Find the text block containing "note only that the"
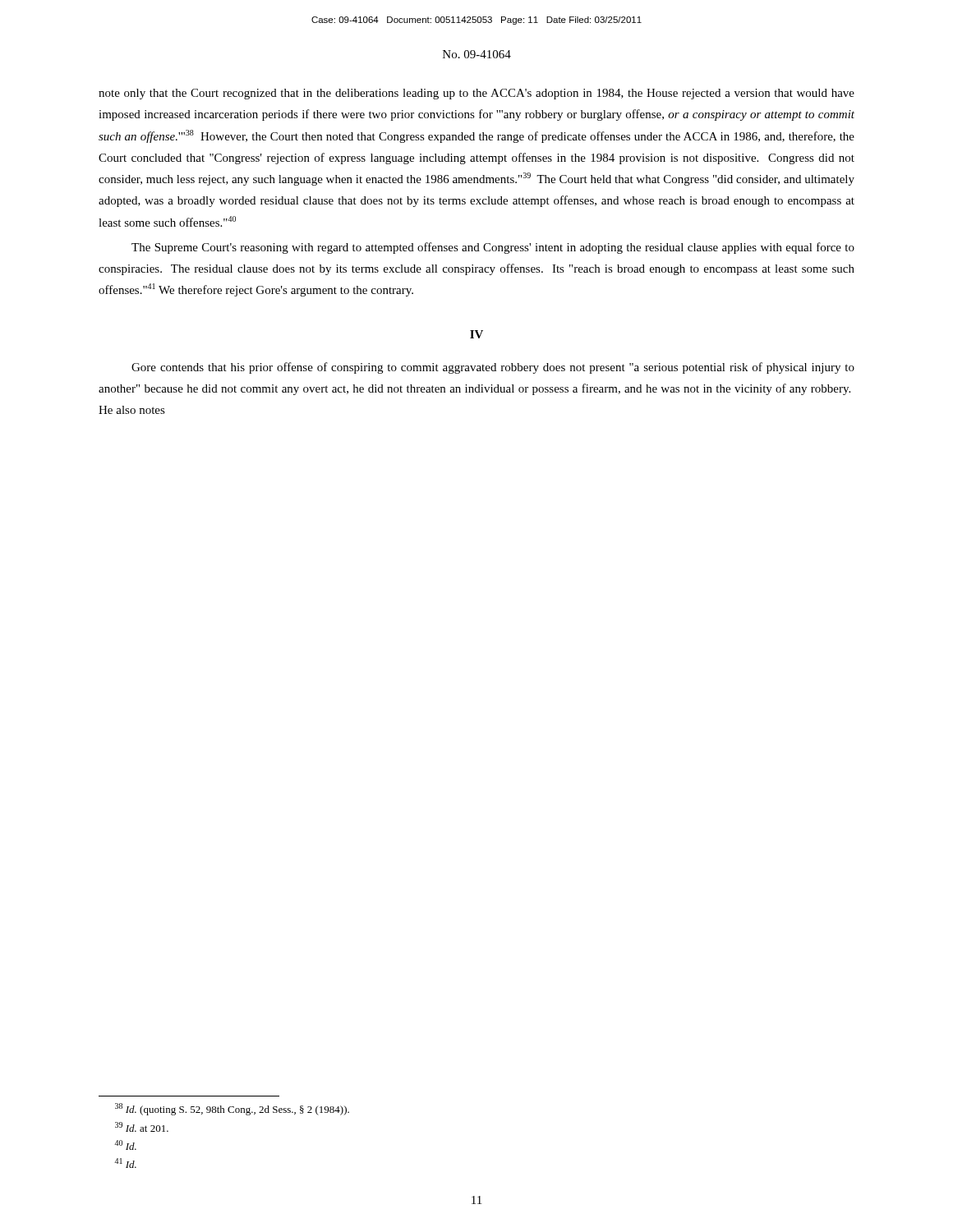This screenshot has height=1232, width=953. [x=476, y=158]
